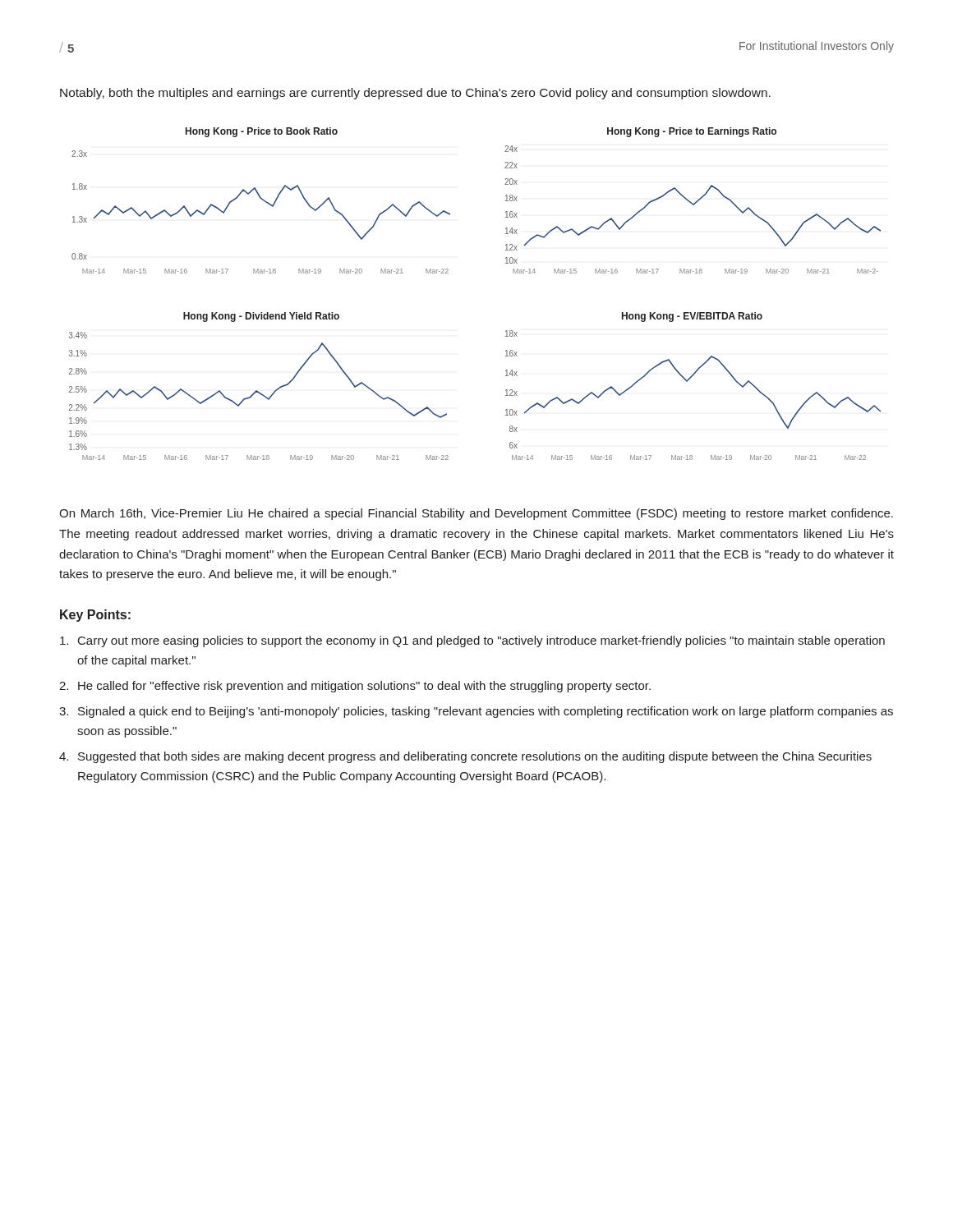Select the element starting "On March 16th, Vice-Premier"
953x1232 pixels.
[476, 543]
